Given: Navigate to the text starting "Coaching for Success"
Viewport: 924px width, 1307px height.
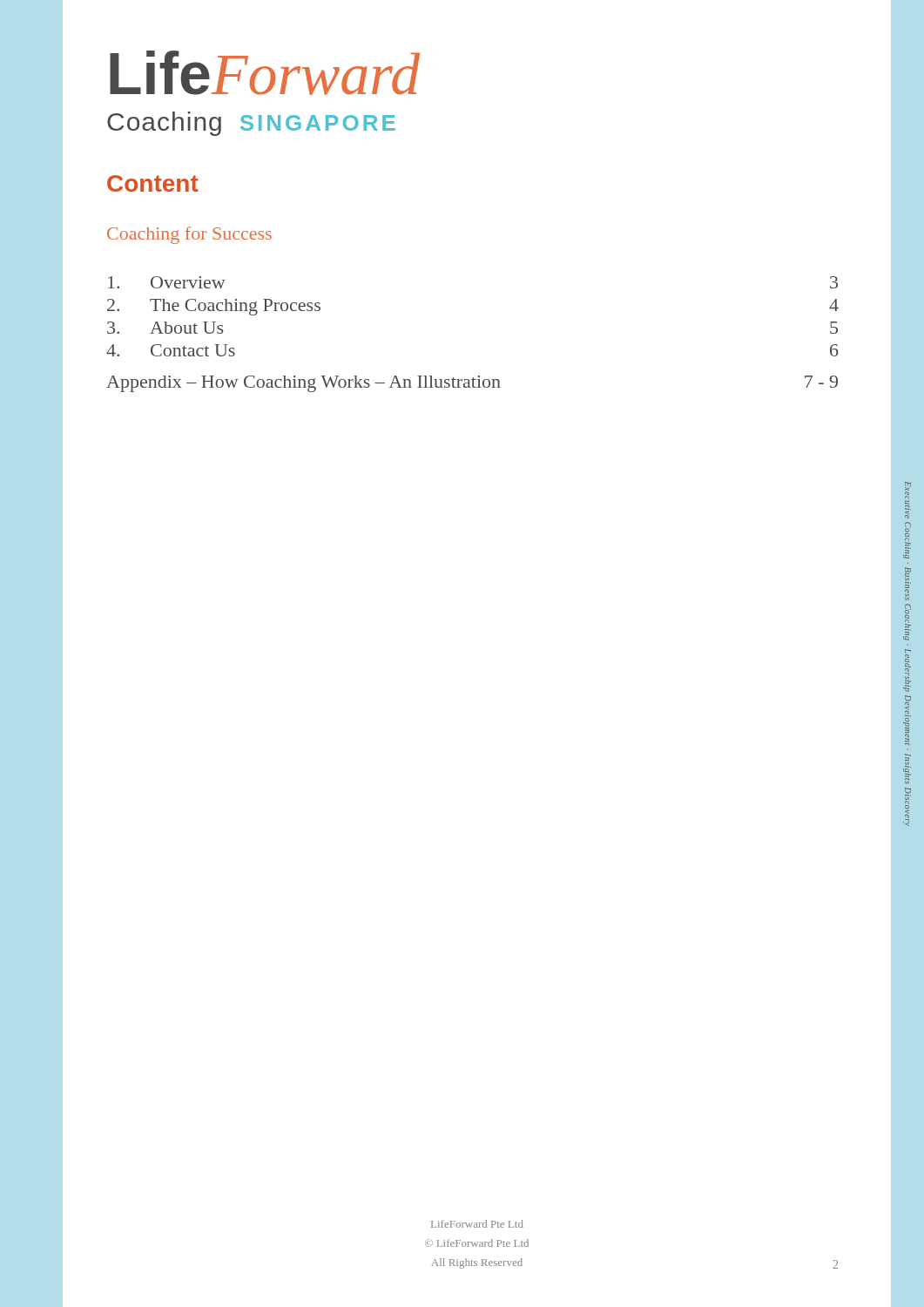Looking at the screenshot, I should coord(189,233).
